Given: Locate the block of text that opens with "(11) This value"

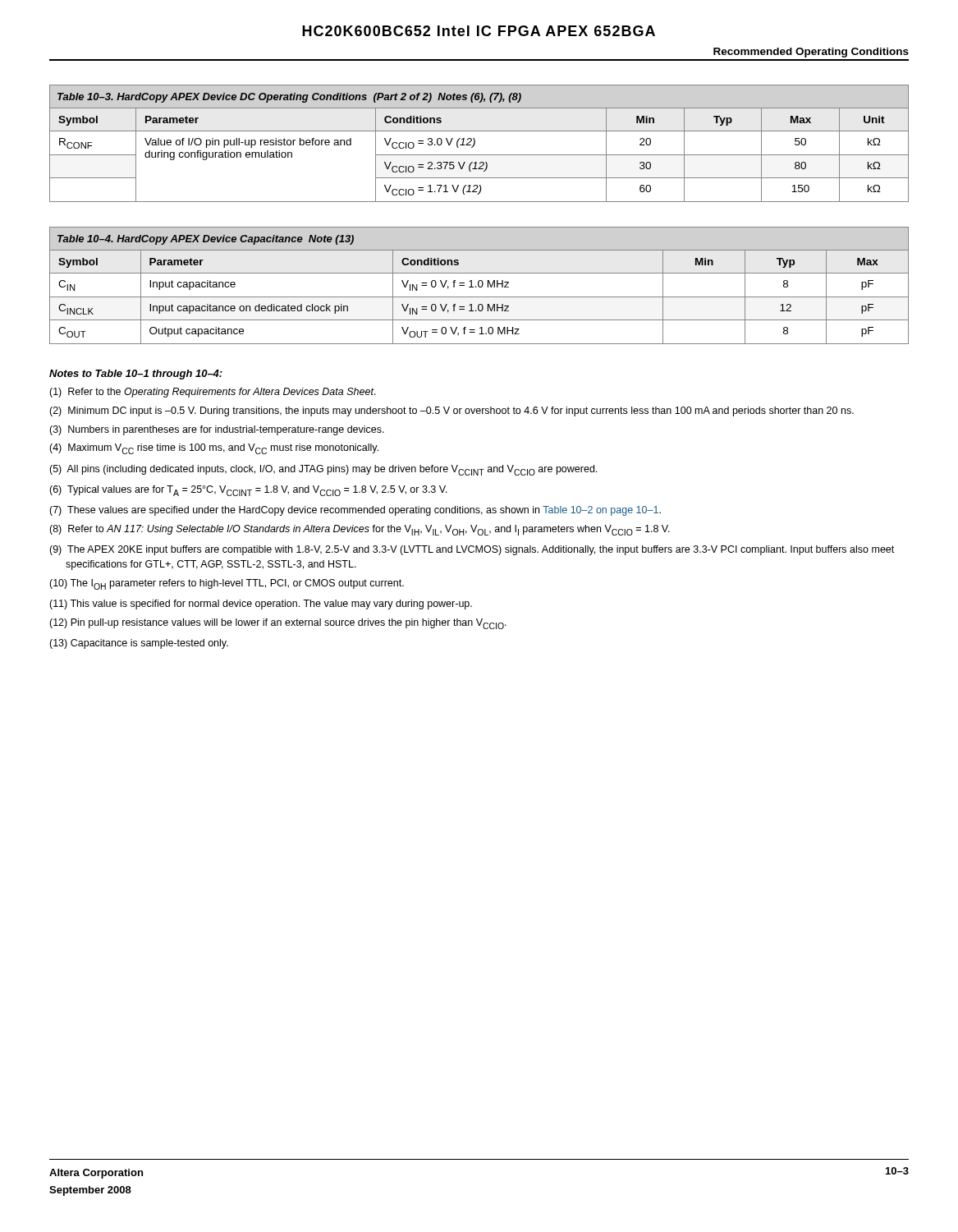Looking at the screenshot, I should coord(261,604).
